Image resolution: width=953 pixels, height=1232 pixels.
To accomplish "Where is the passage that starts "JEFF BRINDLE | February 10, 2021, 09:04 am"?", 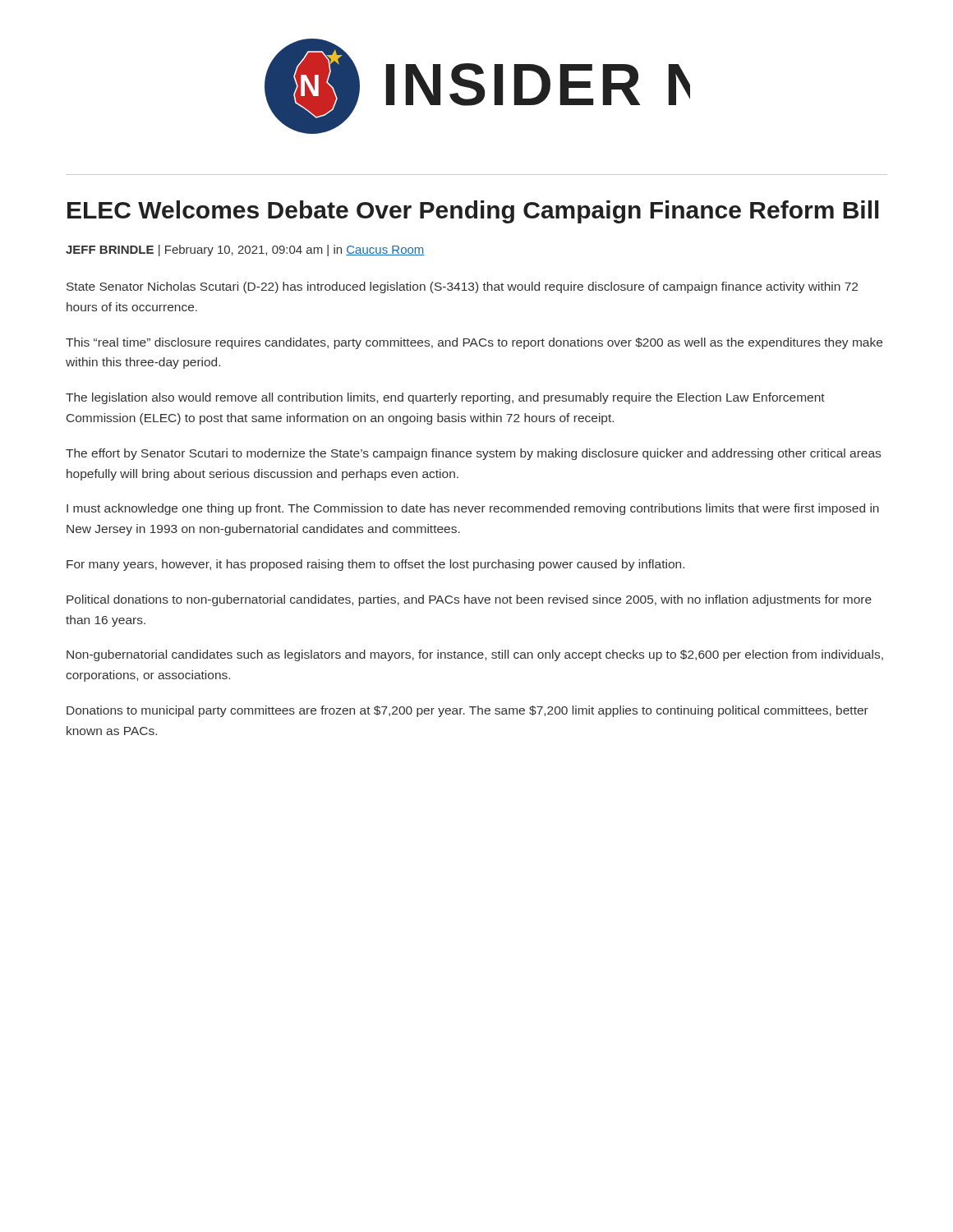I will [x=245, y=249].
